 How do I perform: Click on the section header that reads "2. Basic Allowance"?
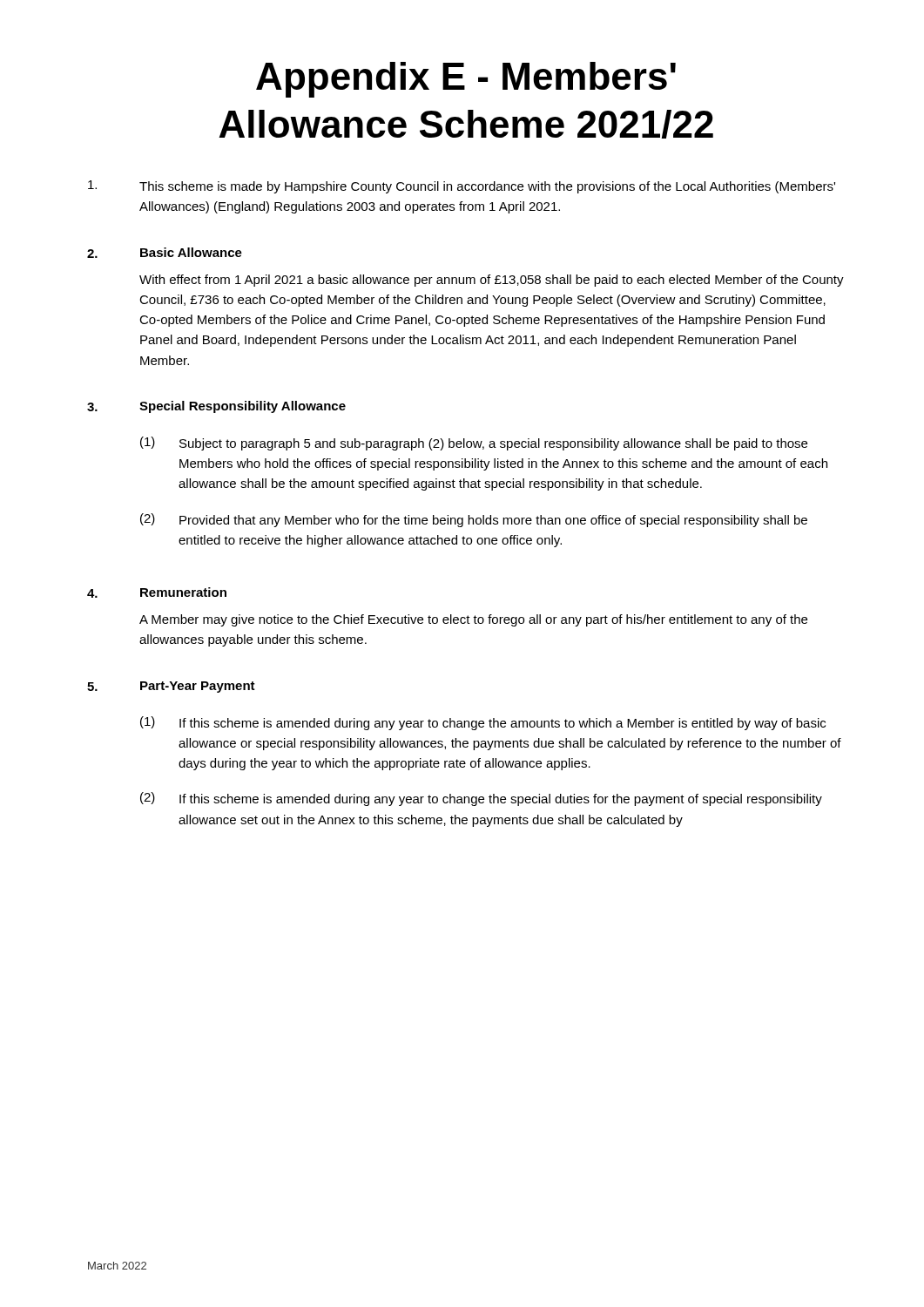[x=165, y=253]
